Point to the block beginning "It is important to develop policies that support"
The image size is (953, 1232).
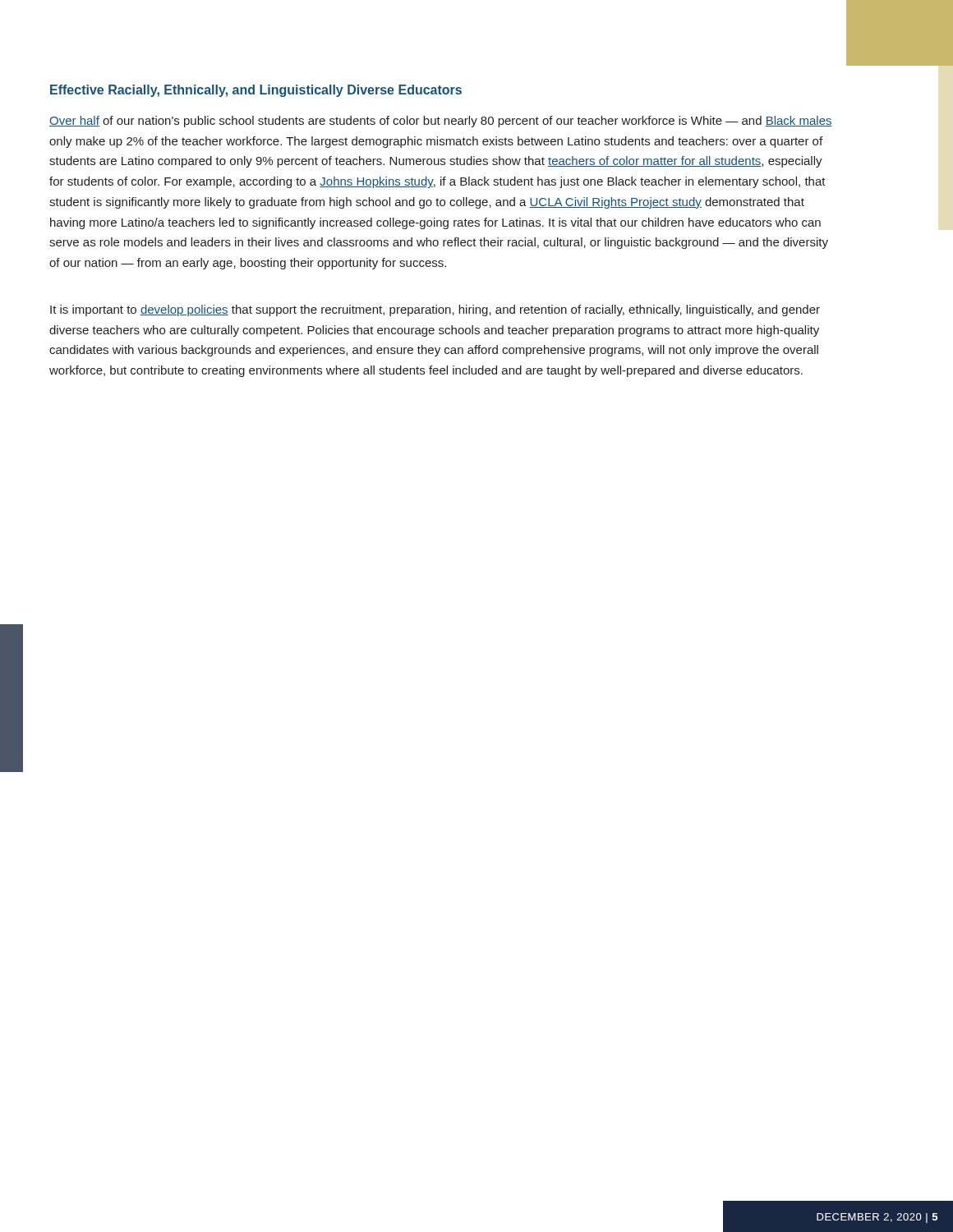[435, 340]
